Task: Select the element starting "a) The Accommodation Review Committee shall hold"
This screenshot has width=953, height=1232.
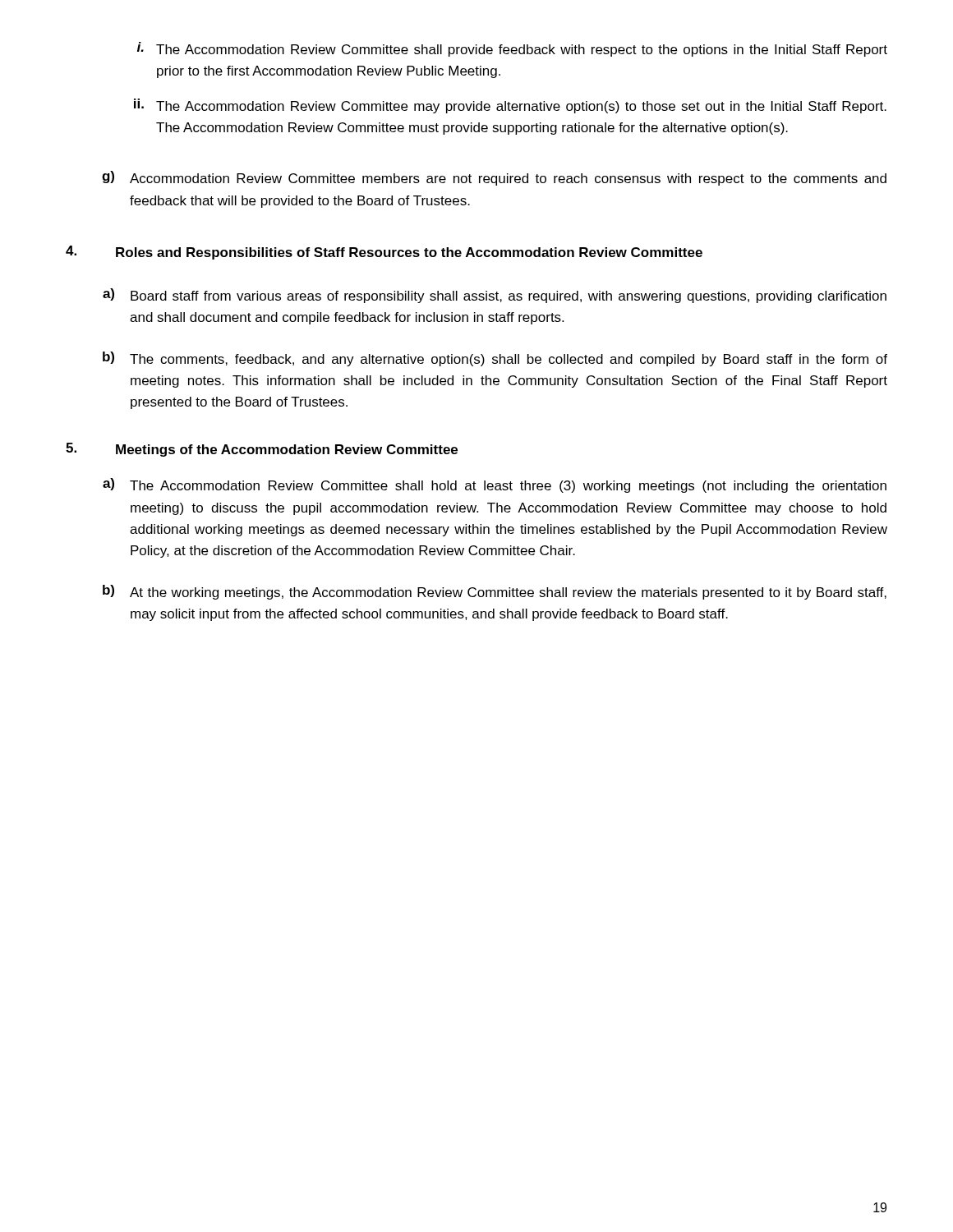Action: point(476,519)
